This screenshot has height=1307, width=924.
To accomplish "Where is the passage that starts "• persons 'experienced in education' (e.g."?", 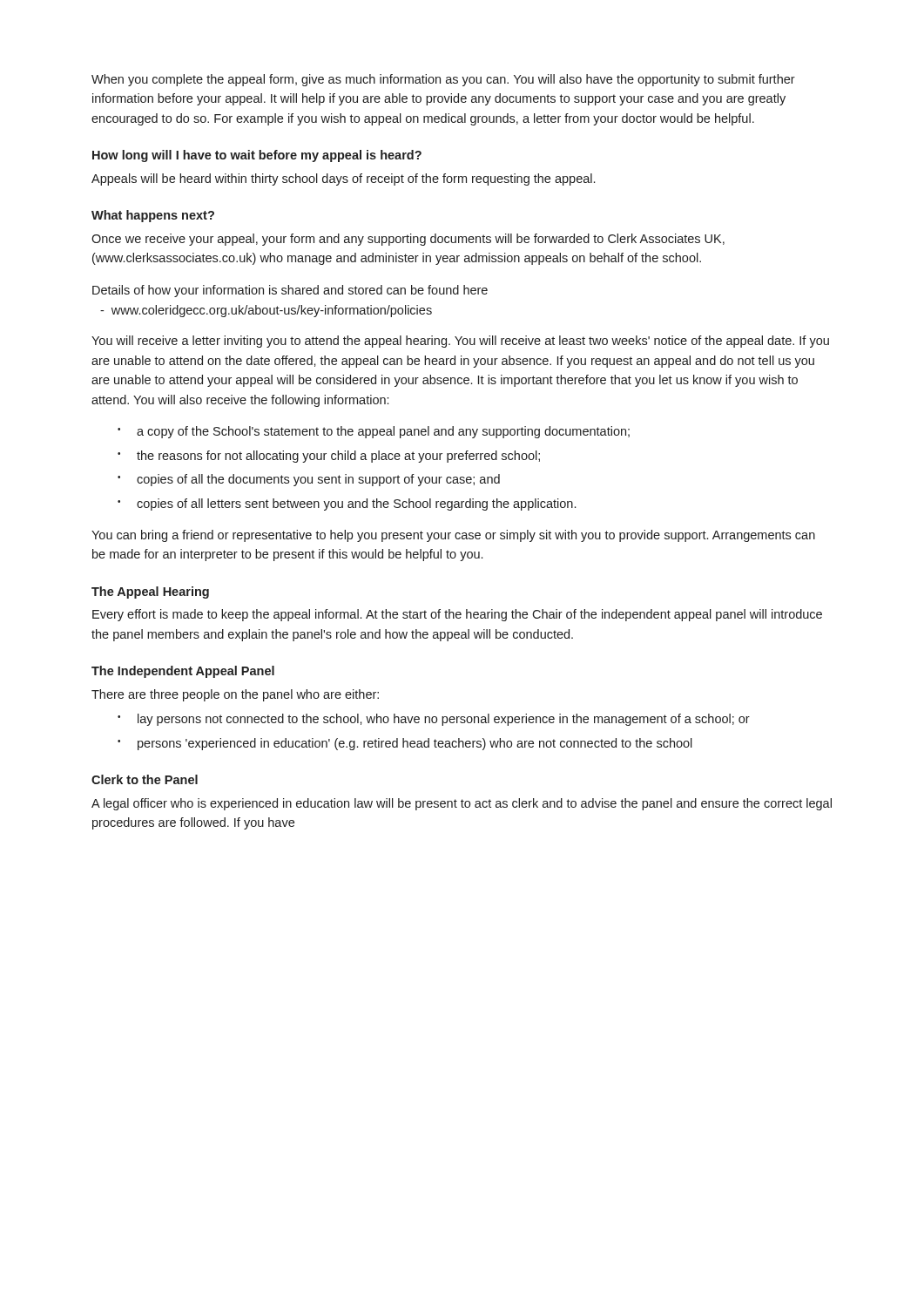I will pyautogui.click(x=475, y=743).
